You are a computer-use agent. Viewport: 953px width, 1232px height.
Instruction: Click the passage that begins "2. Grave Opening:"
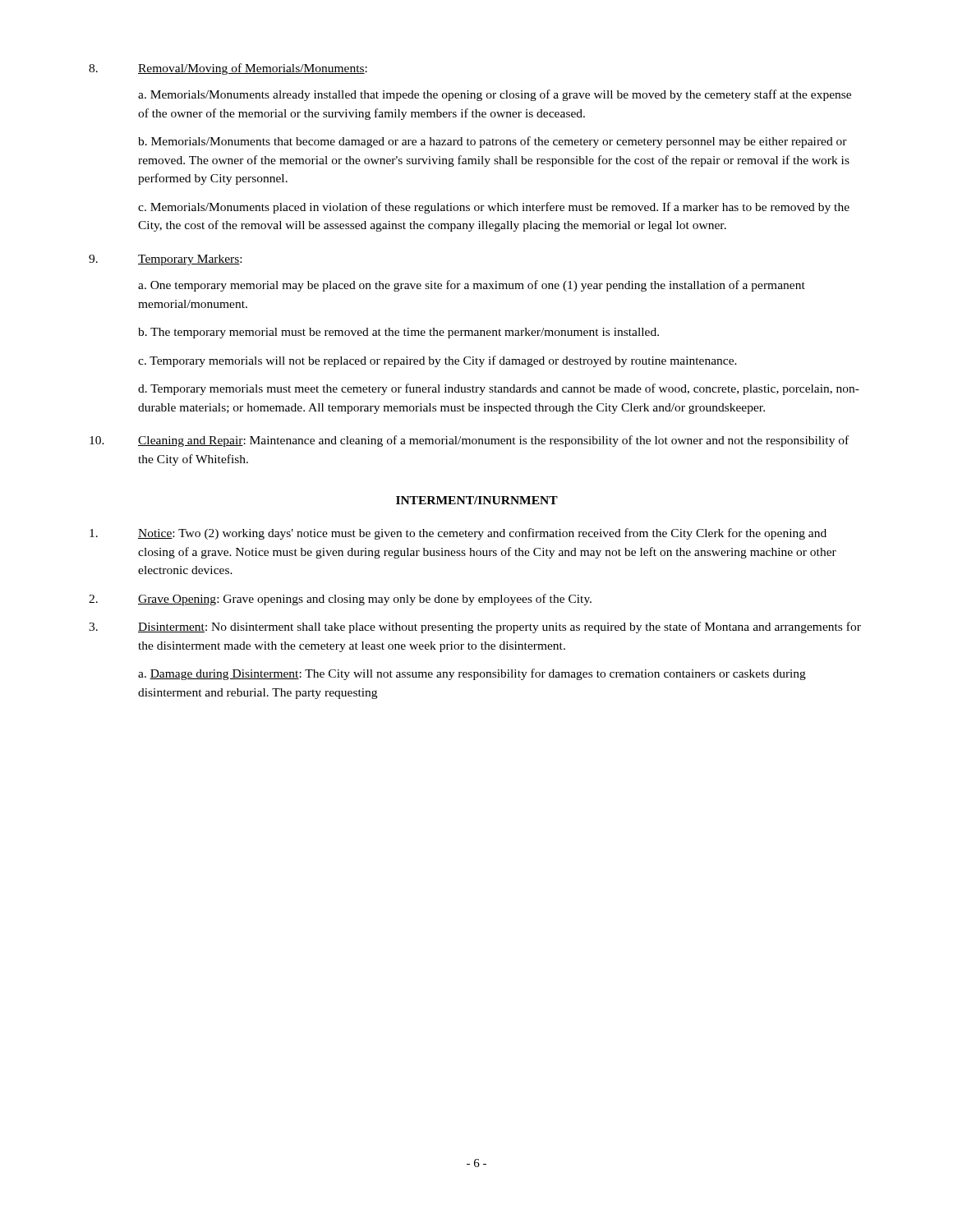[x=476, y=599]
